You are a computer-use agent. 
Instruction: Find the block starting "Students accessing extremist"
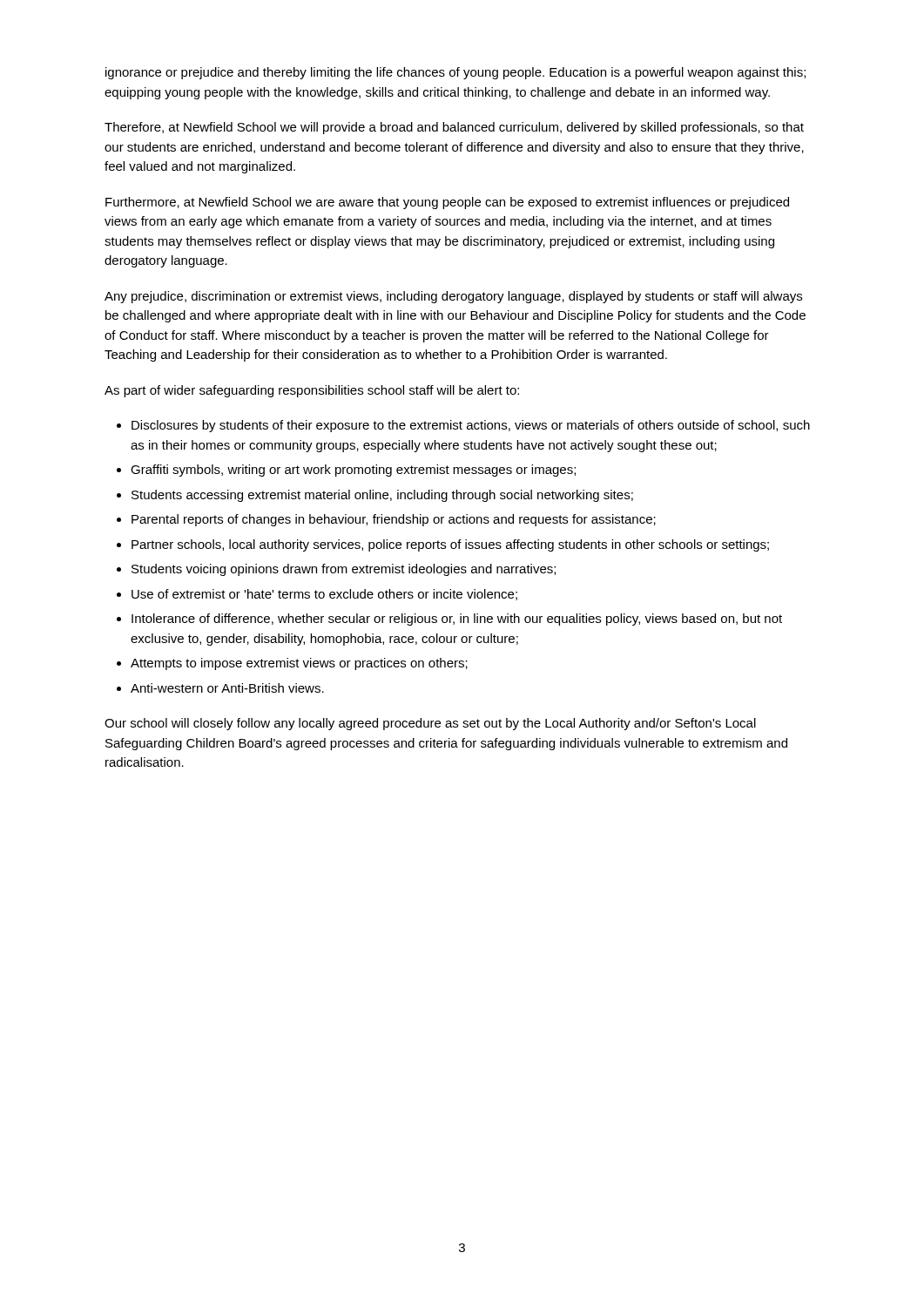382,494
